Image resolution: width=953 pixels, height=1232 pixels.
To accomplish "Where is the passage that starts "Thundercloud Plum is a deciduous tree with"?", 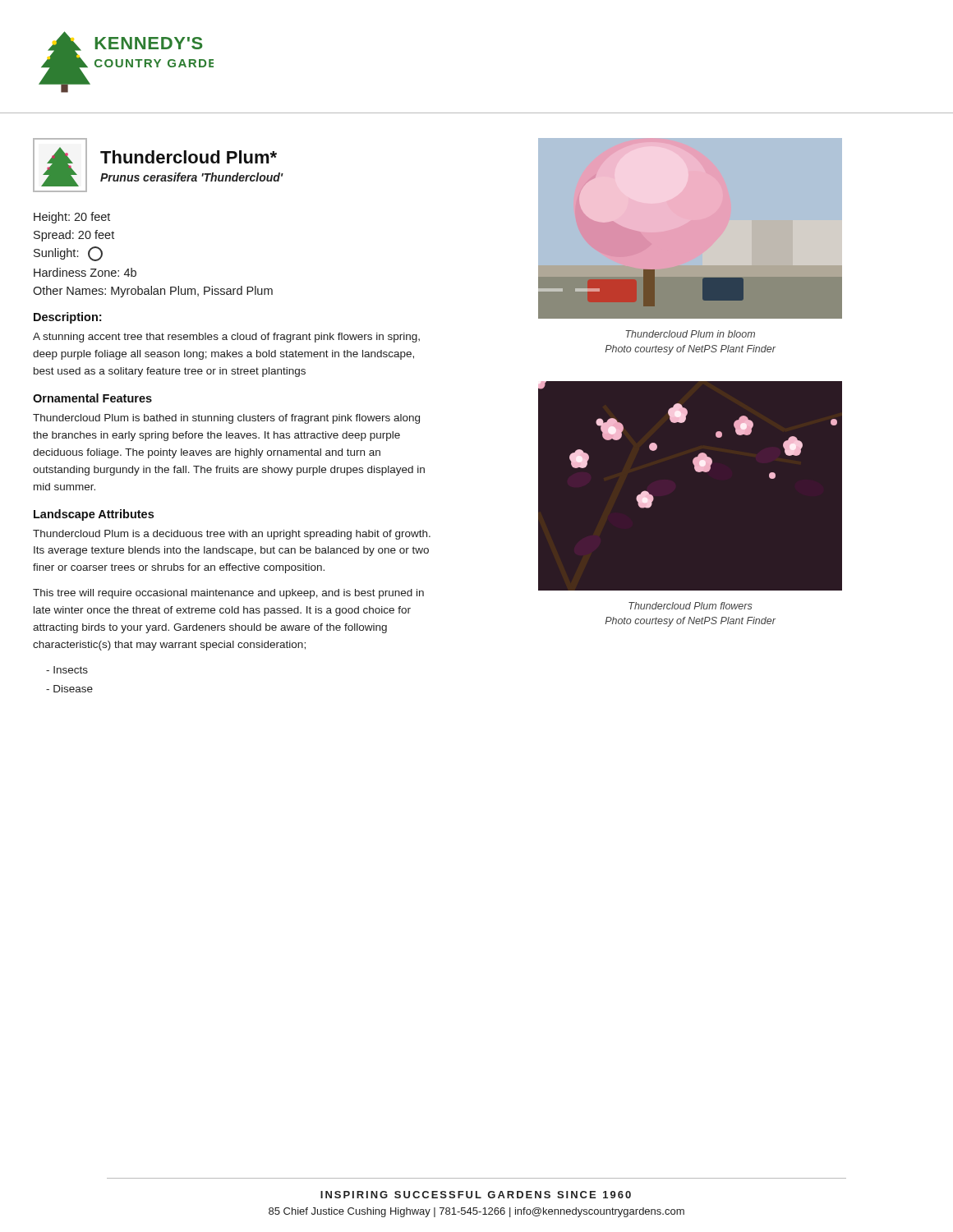I will click(x=232, y=550).
